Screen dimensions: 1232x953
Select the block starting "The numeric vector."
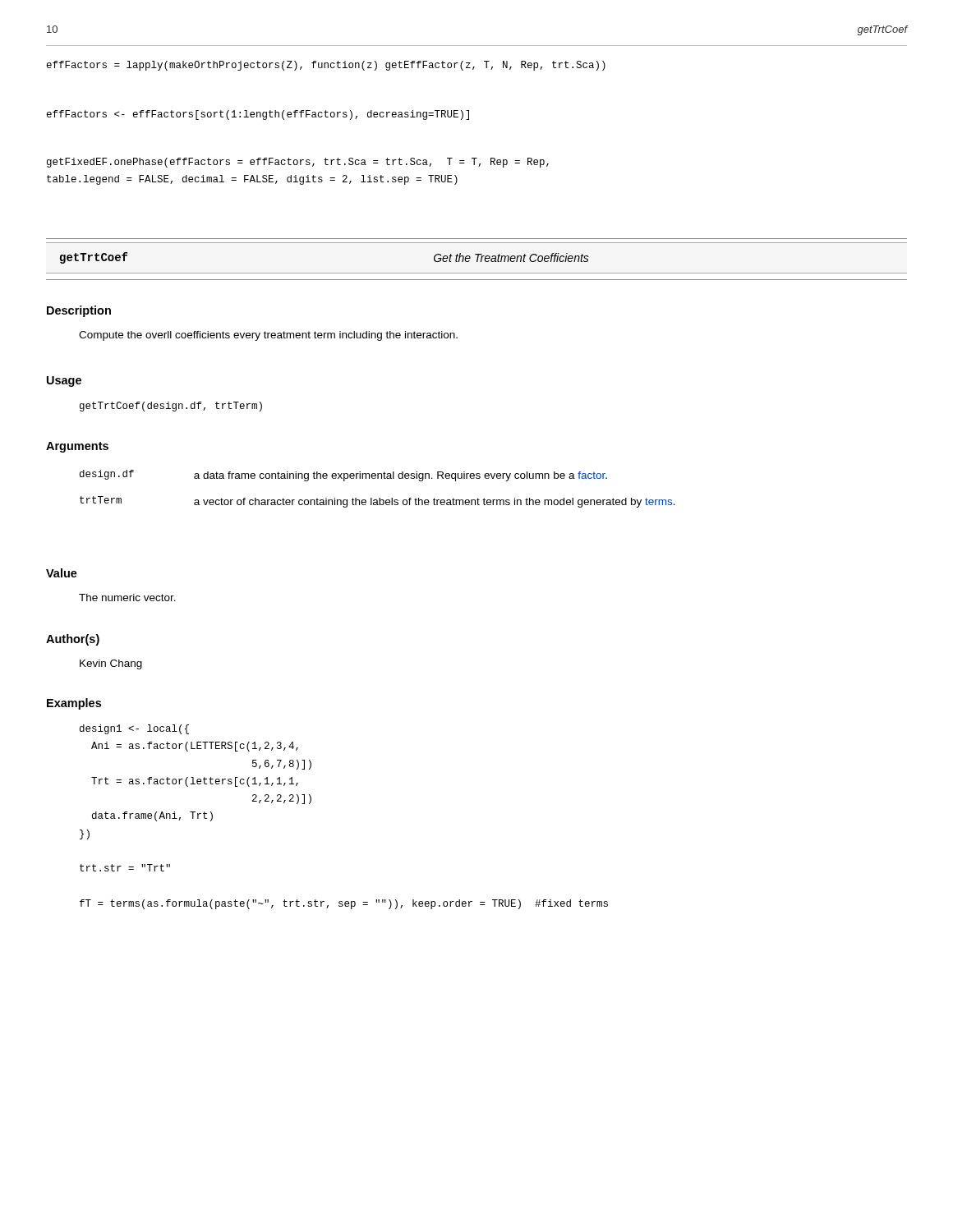click(x=128, y=598)
